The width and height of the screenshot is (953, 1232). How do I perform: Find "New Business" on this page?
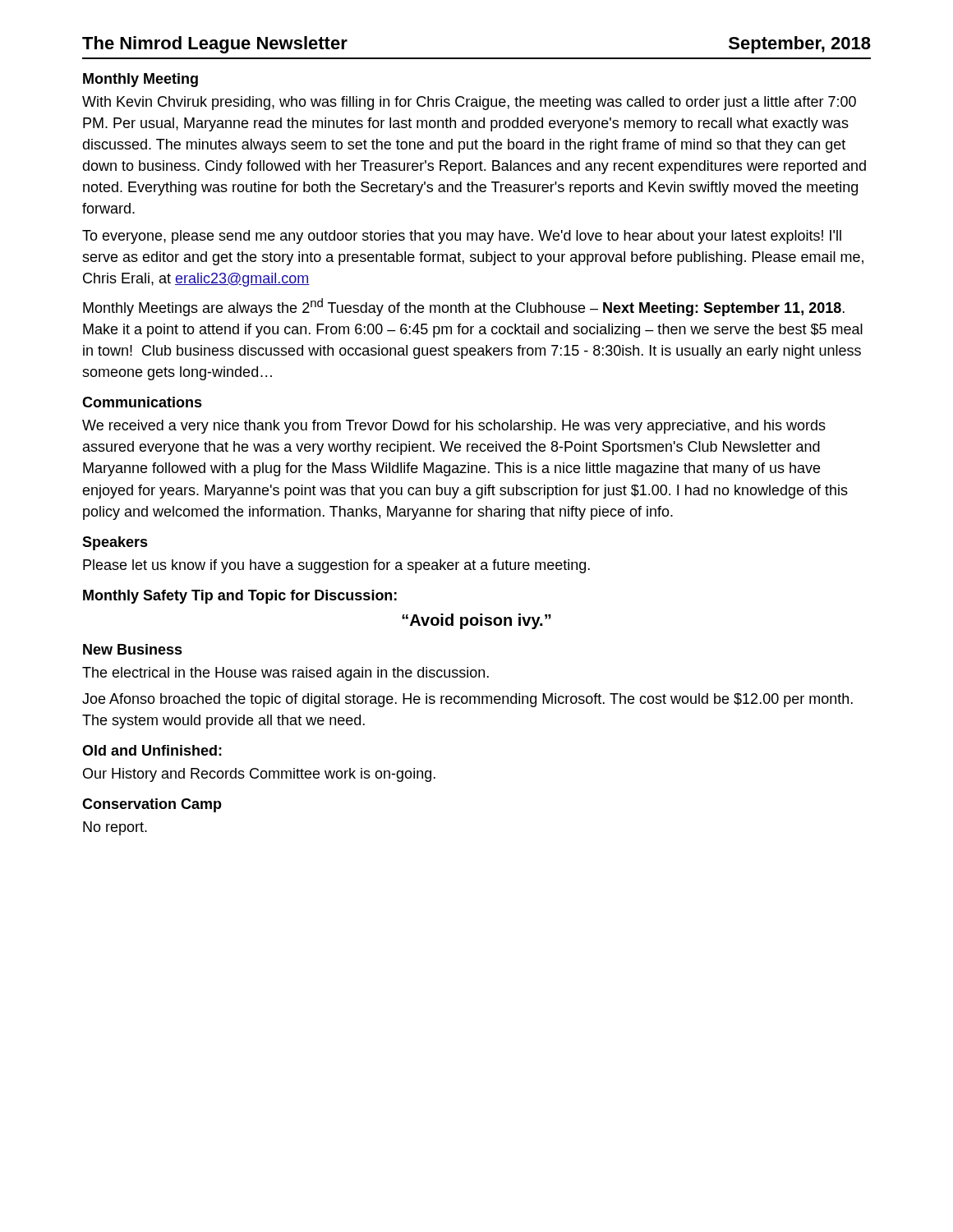tap(132, 650)
